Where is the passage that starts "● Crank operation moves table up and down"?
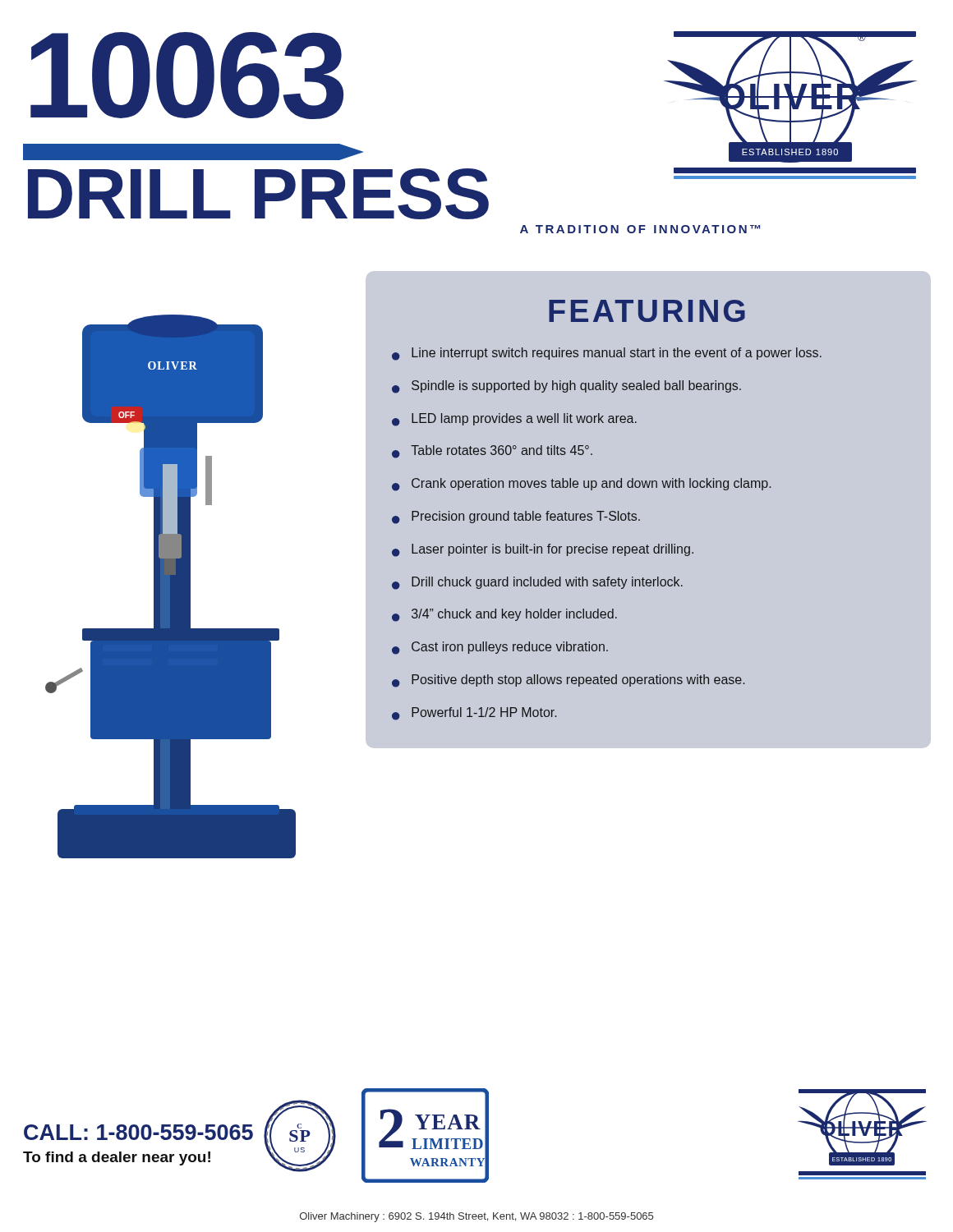The image size is (953, 1232). pyautogui.click(x=581, y=487)
